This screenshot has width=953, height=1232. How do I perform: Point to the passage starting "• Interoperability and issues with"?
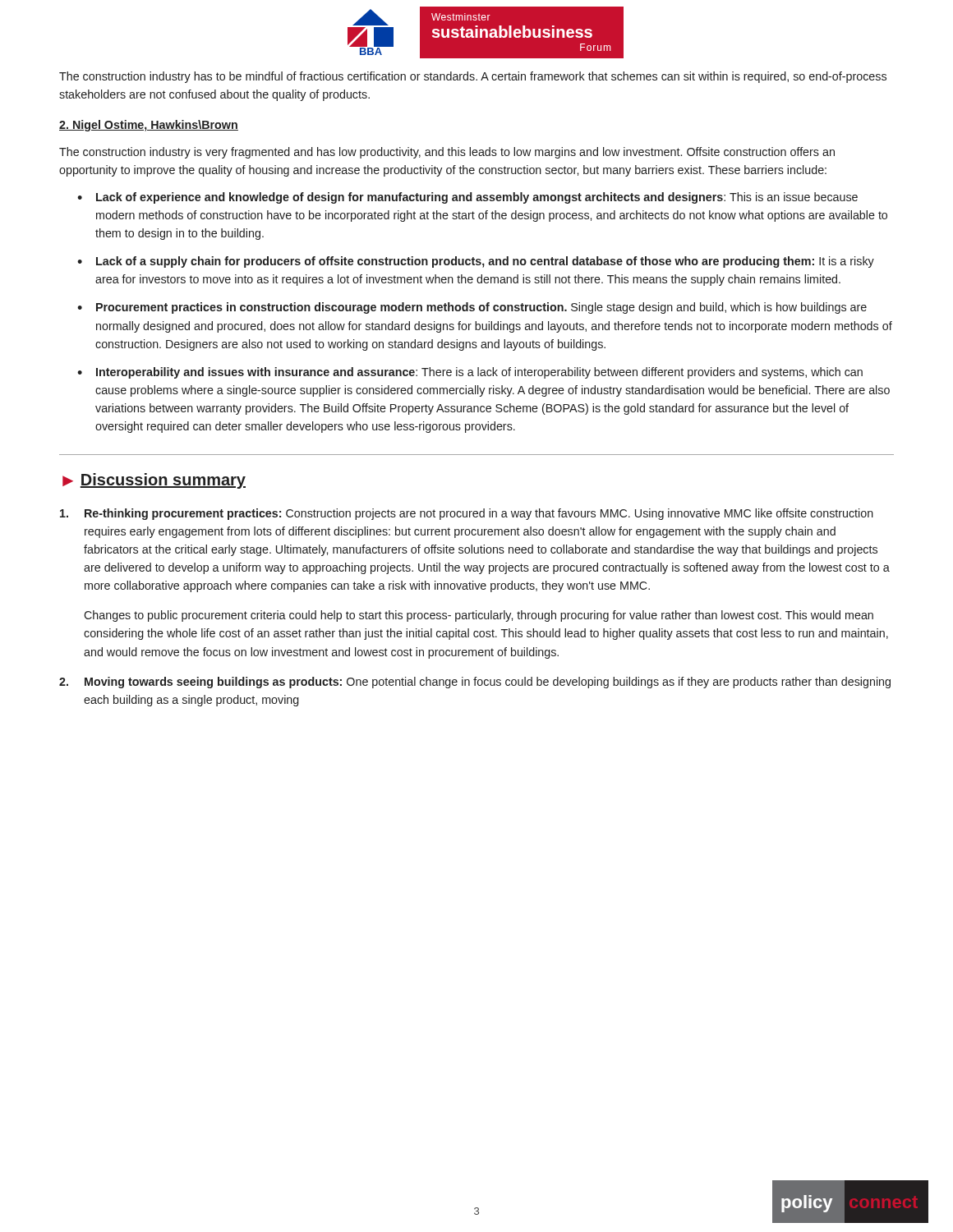tap(486, 399)
